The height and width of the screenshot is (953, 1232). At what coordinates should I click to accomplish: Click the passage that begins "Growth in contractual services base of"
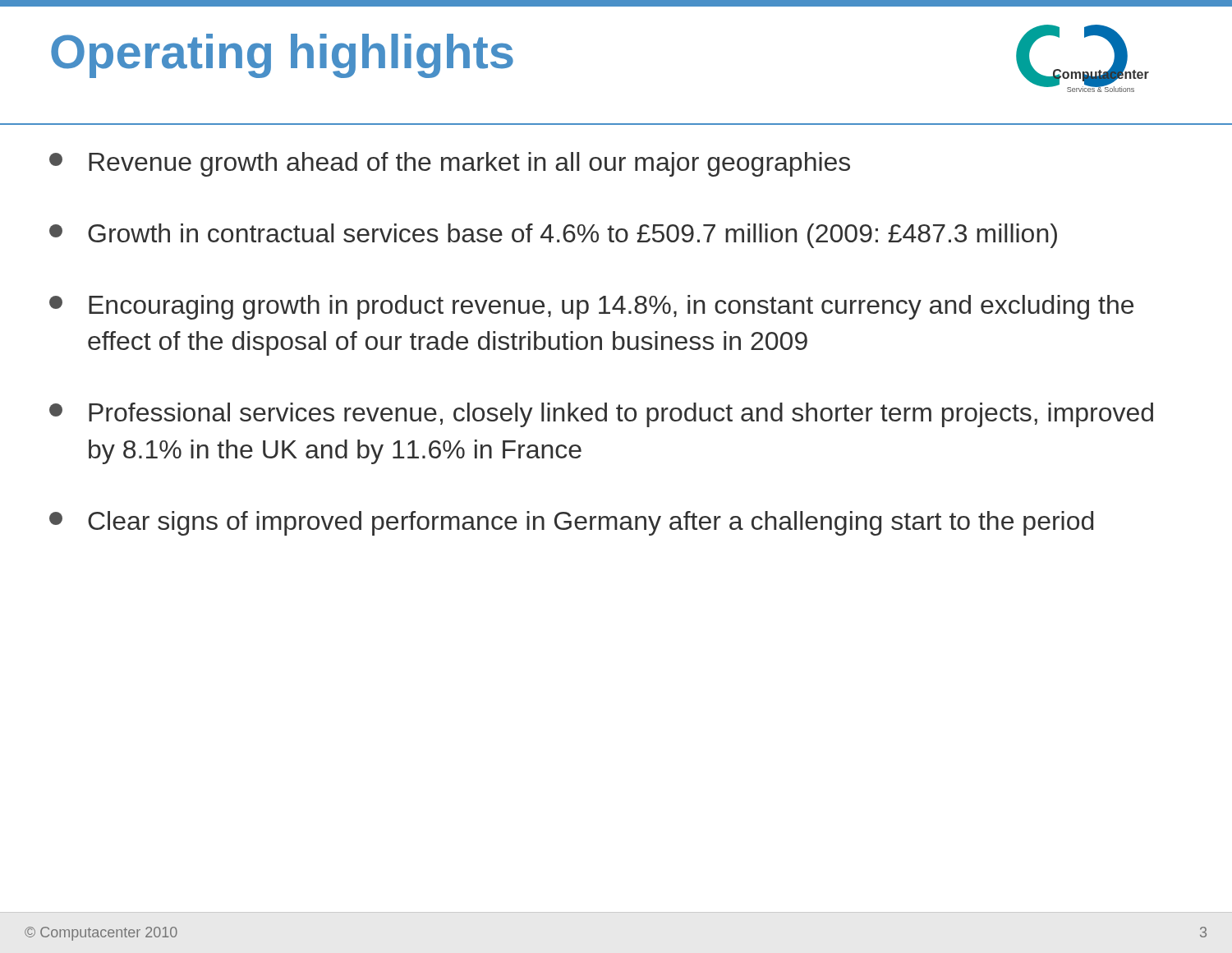click(554, 233)
